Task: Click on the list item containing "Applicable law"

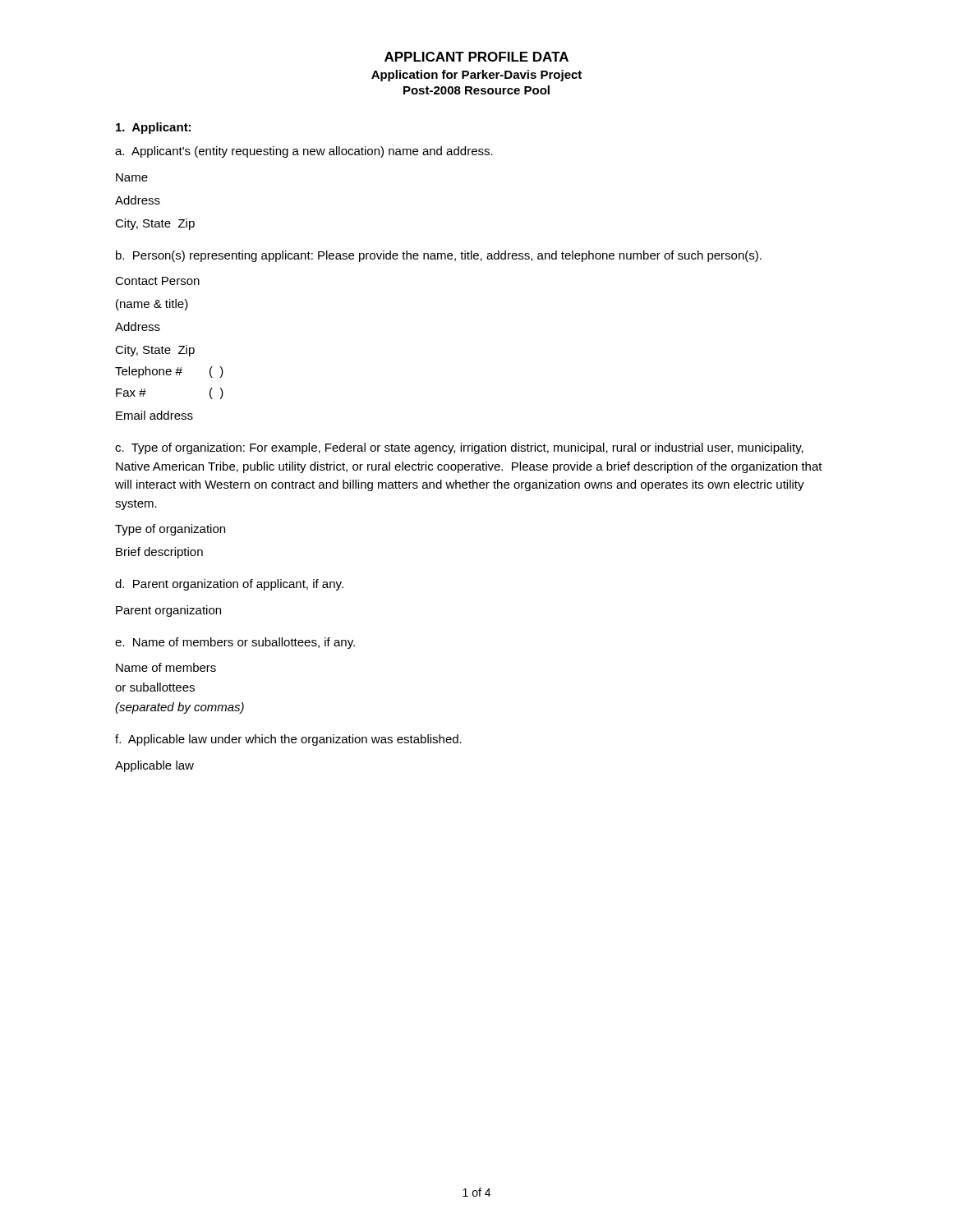Action: [x=154, y=765]
